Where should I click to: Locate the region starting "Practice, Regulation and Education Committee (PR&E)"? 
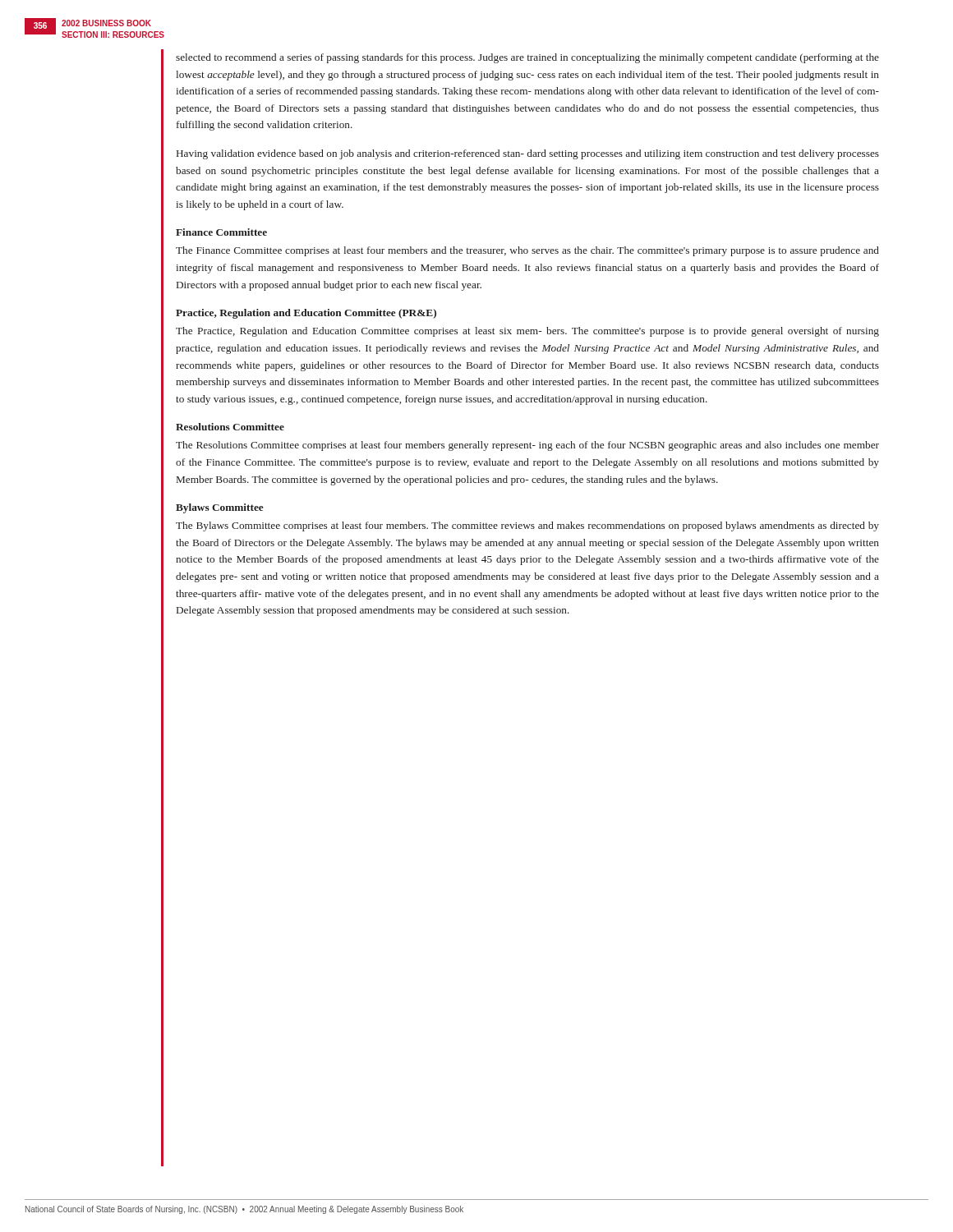coord(306,313)
